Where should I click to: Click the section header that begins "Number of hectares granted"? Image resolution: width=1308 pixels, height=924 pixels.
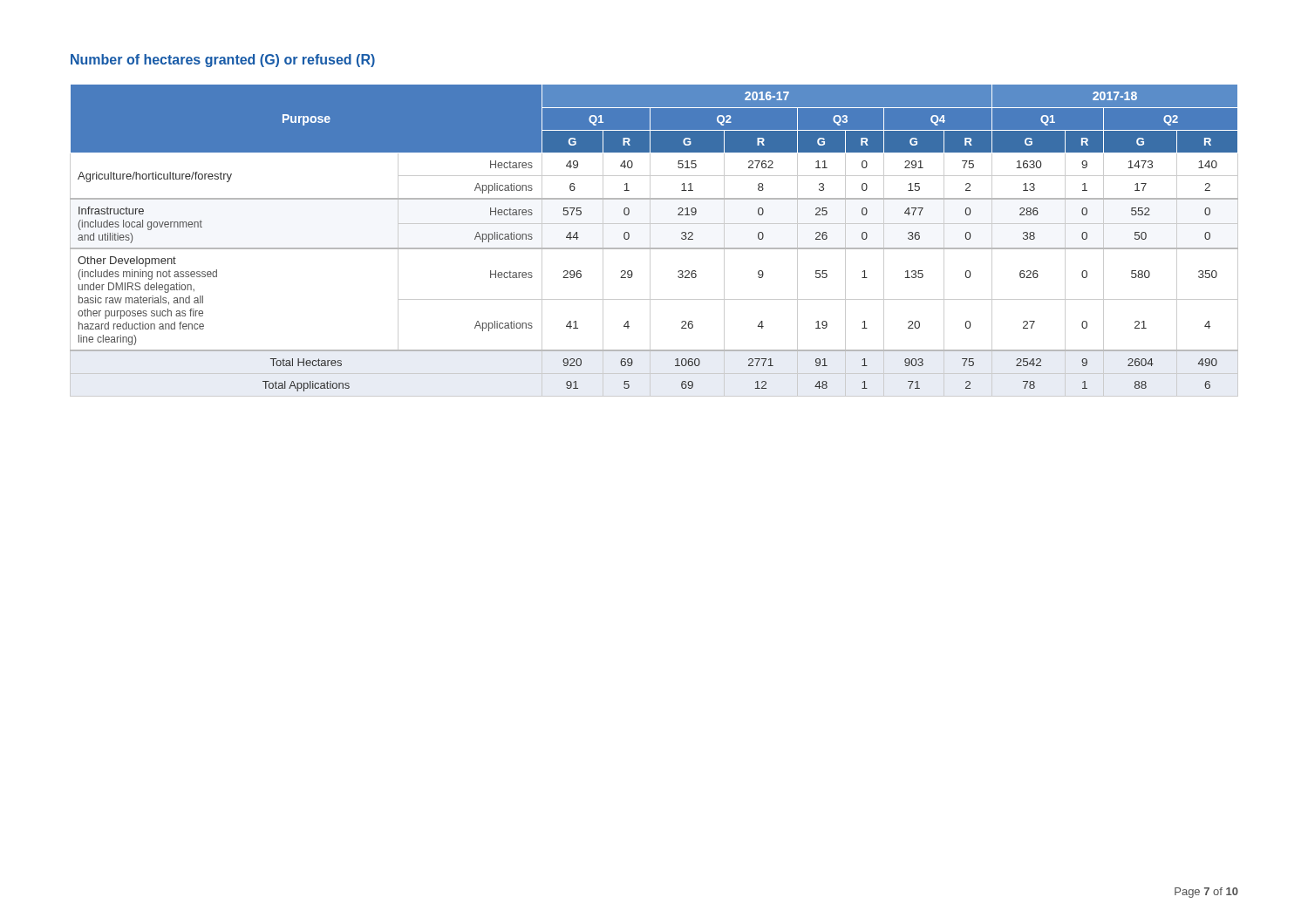tap(222, 60)
